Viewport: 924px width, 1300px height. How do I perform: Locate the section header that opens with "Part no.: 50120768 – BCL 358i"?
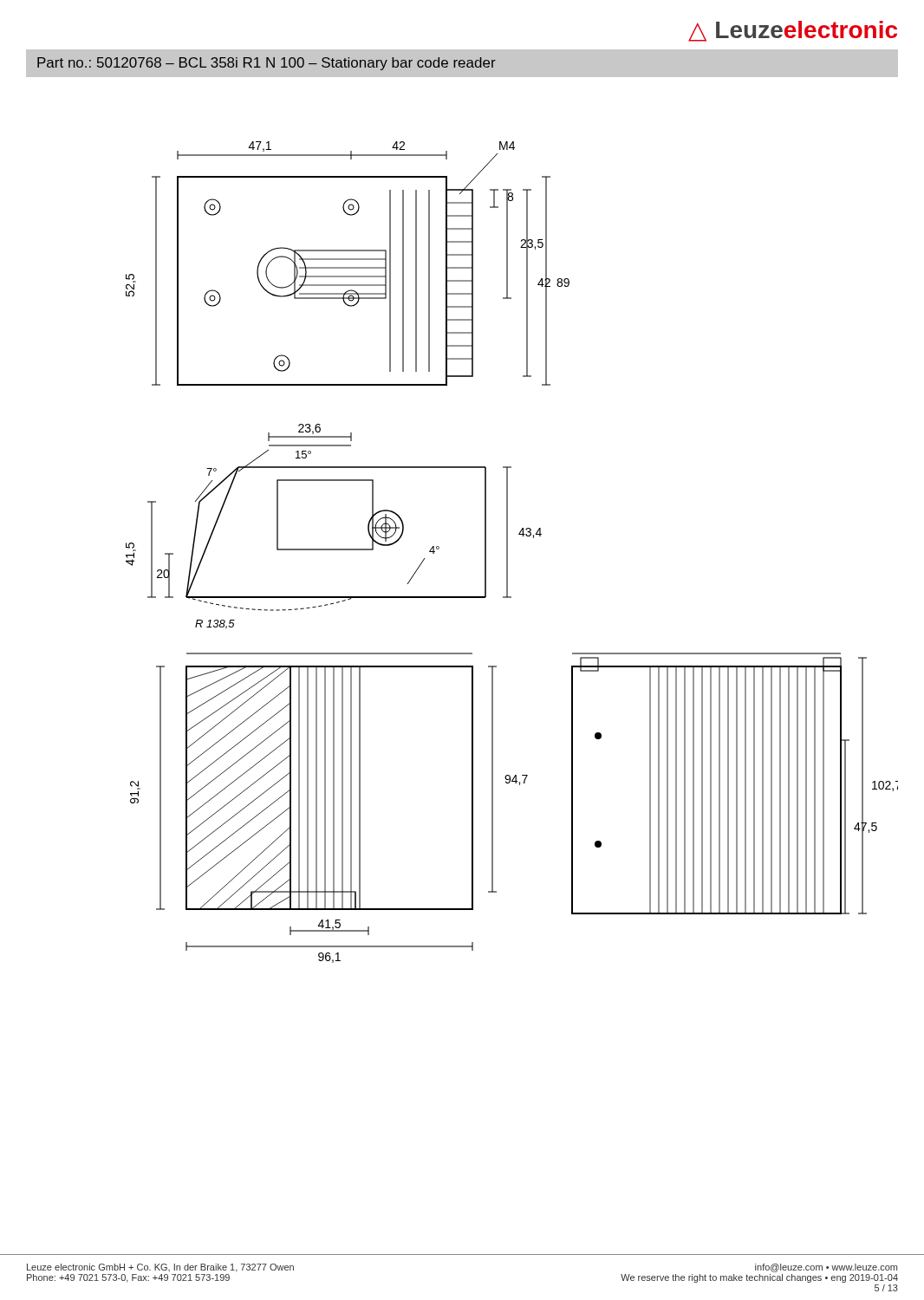[x=266, y=63]
